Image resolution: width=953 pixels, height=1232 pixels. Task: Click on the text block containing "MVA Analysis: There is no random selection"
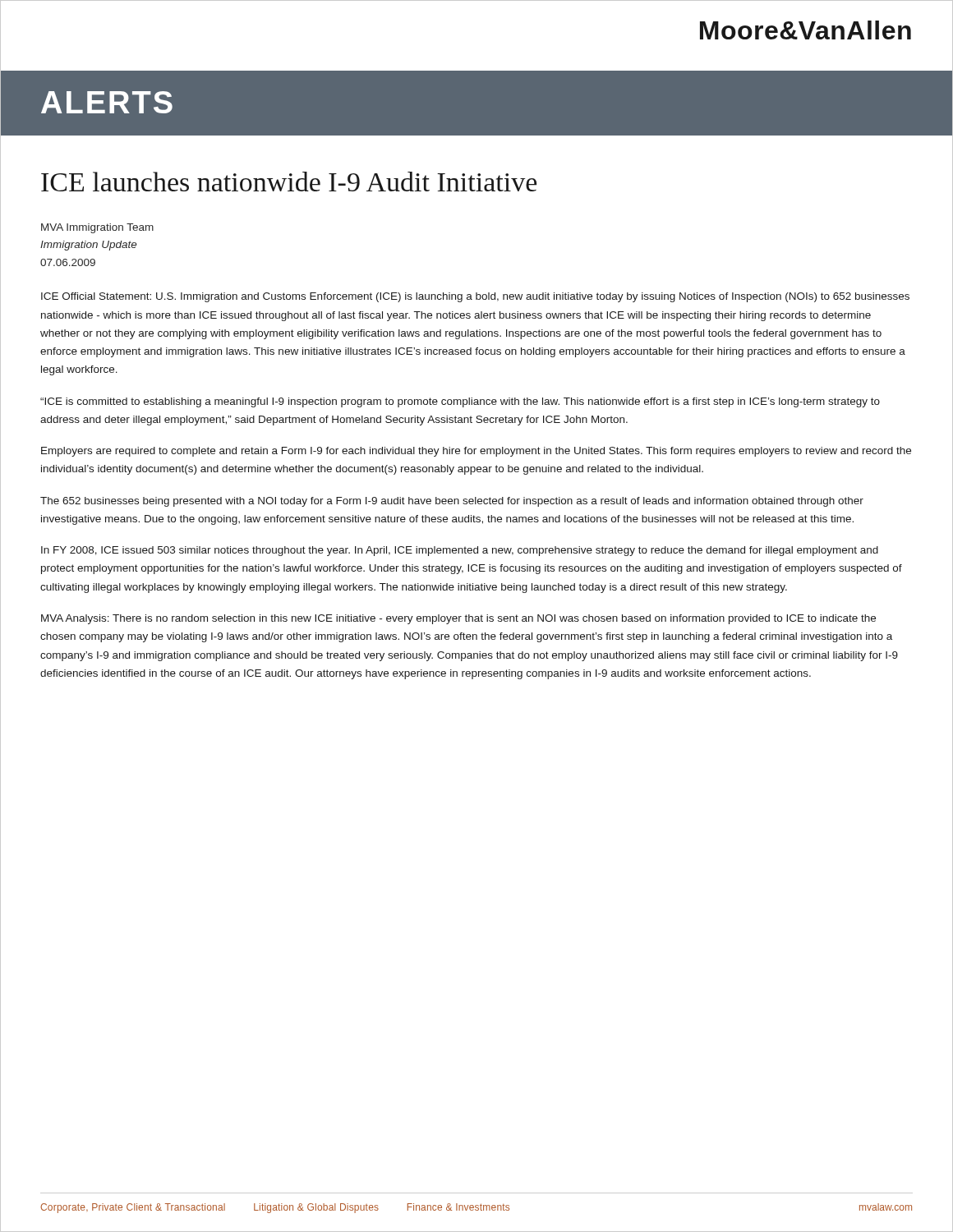(x=469, y=646)
